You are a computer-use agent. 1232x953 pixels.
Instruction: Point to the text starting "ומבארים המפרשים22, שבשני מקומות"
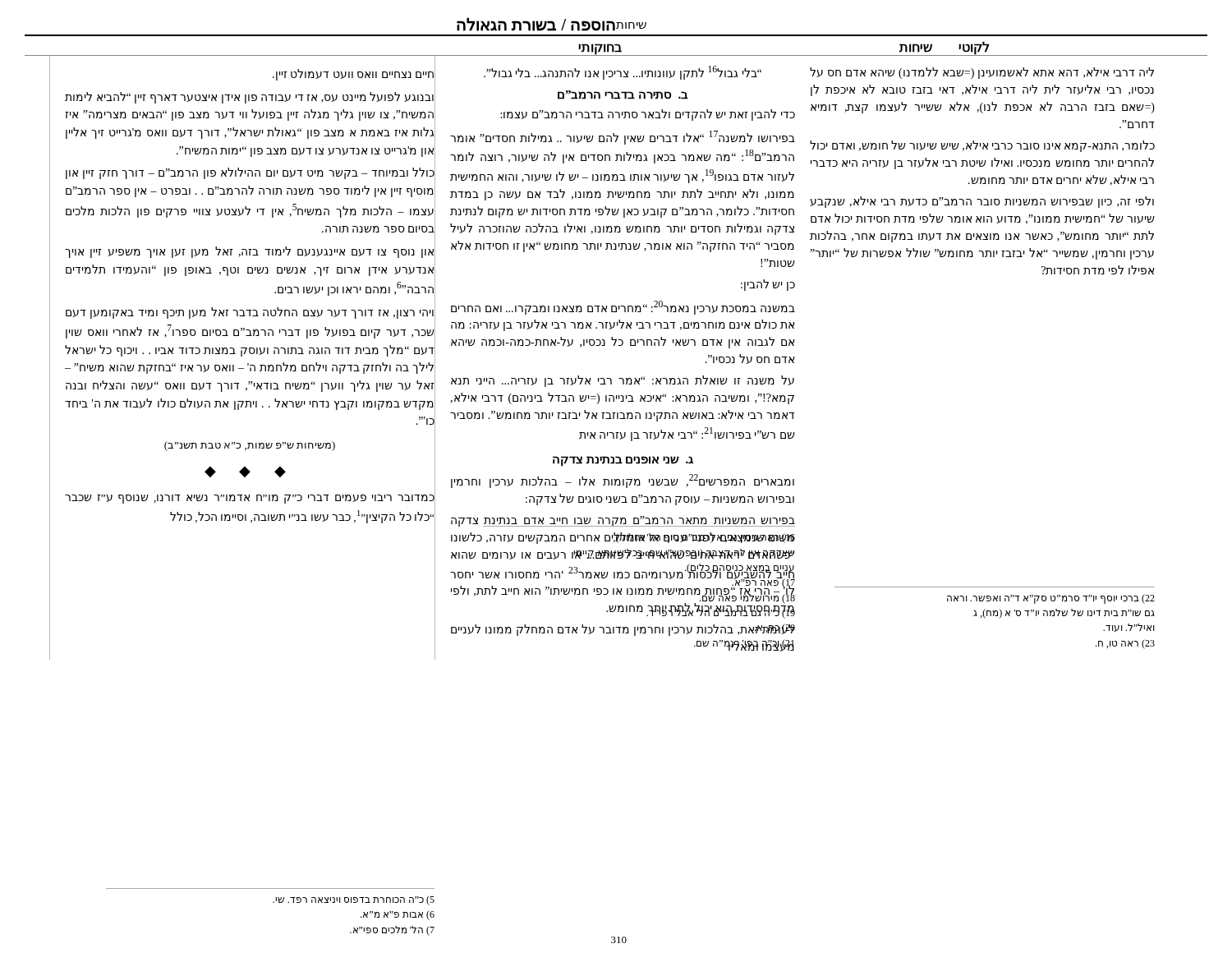click(x=623, y=489)
